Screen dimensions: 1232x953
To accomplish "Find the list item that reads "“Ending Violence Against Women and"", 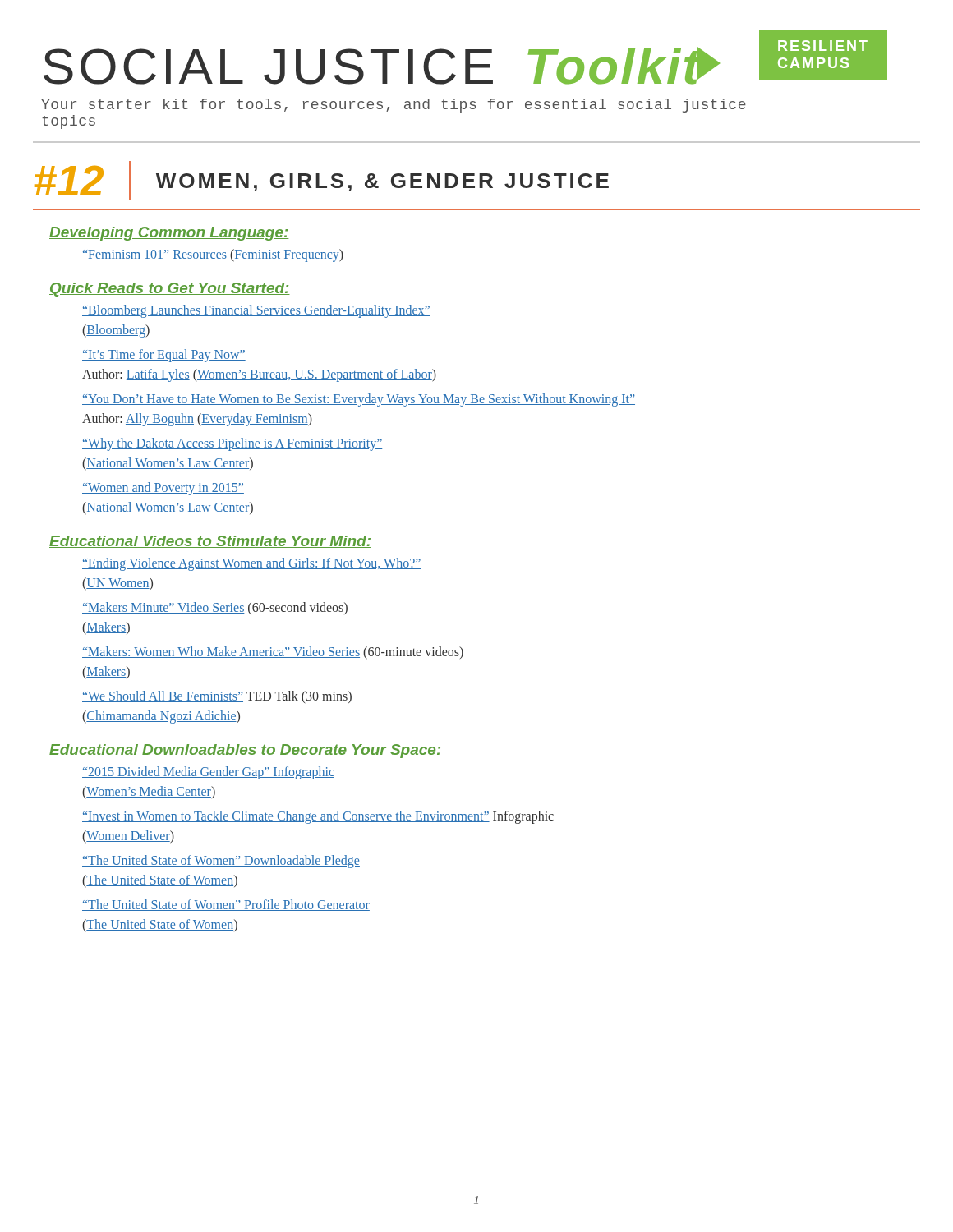I will coord(252,573).
